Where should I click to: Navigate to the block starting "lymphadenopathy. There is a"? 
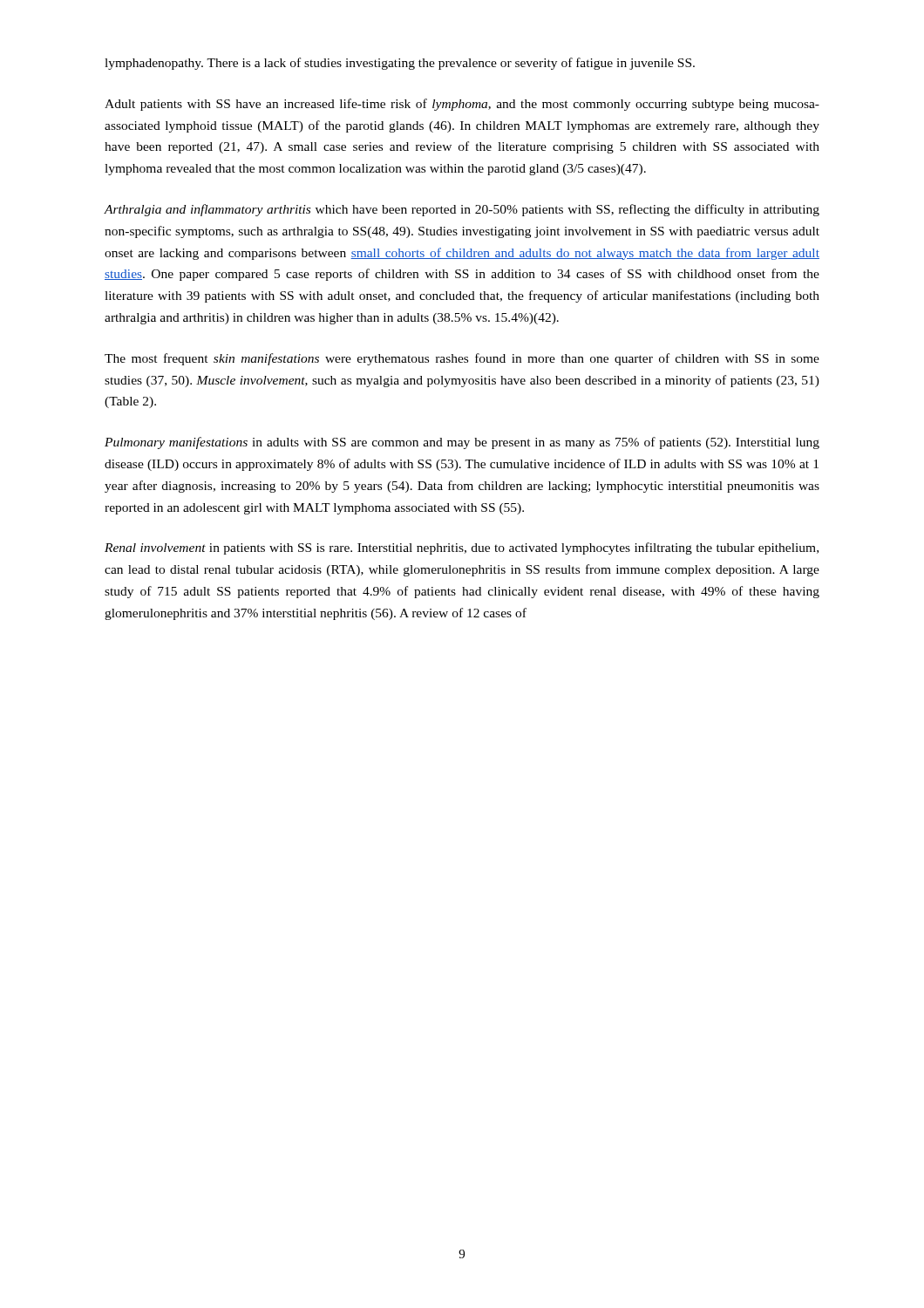[x=462, y=63]
